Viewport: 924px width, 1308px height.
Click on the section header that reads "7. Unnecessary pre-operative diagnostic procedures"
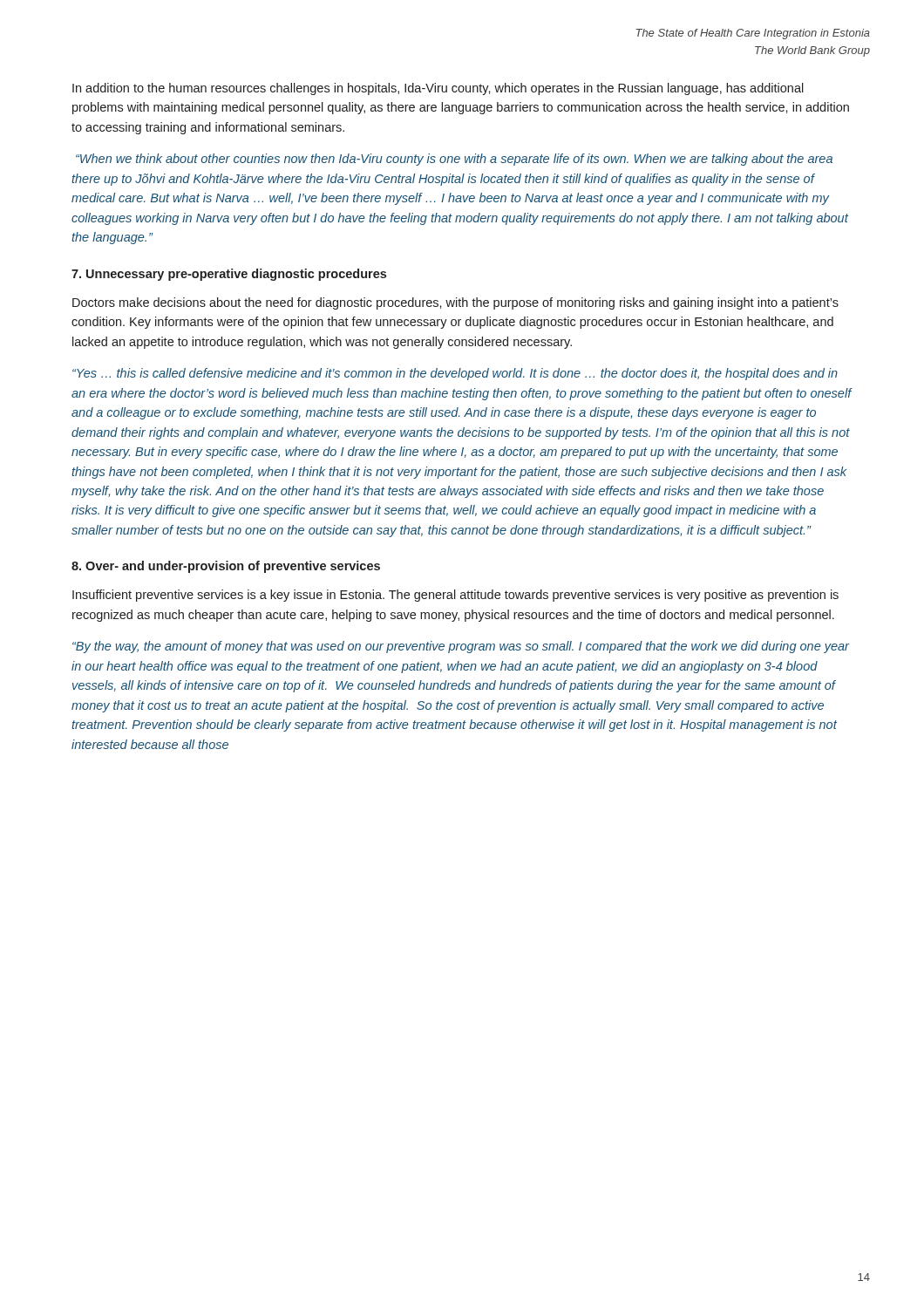[229, 274]
